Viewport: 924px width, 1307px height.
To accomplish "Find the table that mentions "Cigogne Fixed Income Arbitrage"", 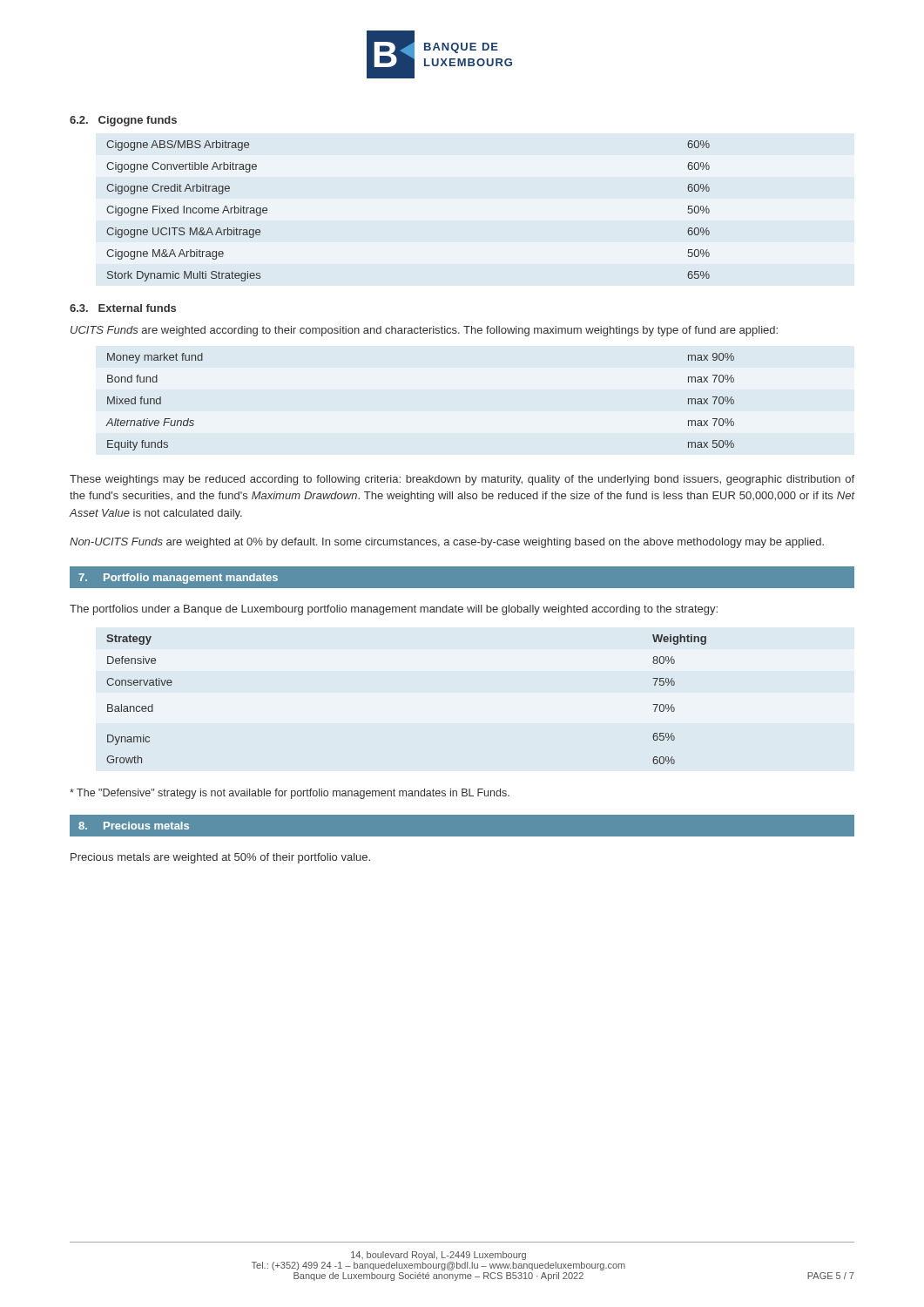I will pos(475,210).
